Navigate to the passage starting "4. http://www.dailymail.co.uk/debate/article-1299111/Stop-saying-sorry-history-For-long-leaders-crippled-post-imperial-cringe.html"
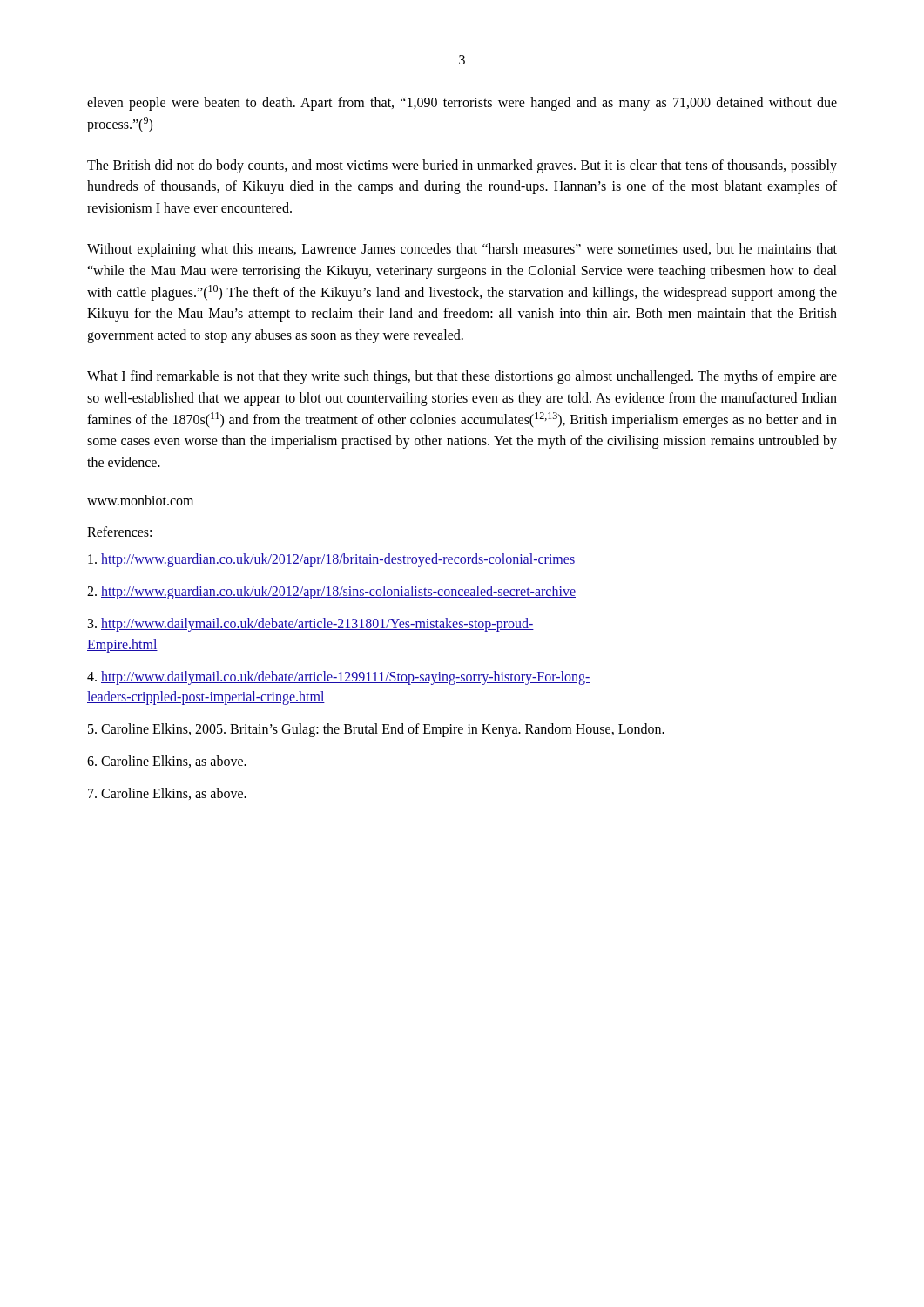This screenshot has height=1307, width=924. [x=339, y=686]
